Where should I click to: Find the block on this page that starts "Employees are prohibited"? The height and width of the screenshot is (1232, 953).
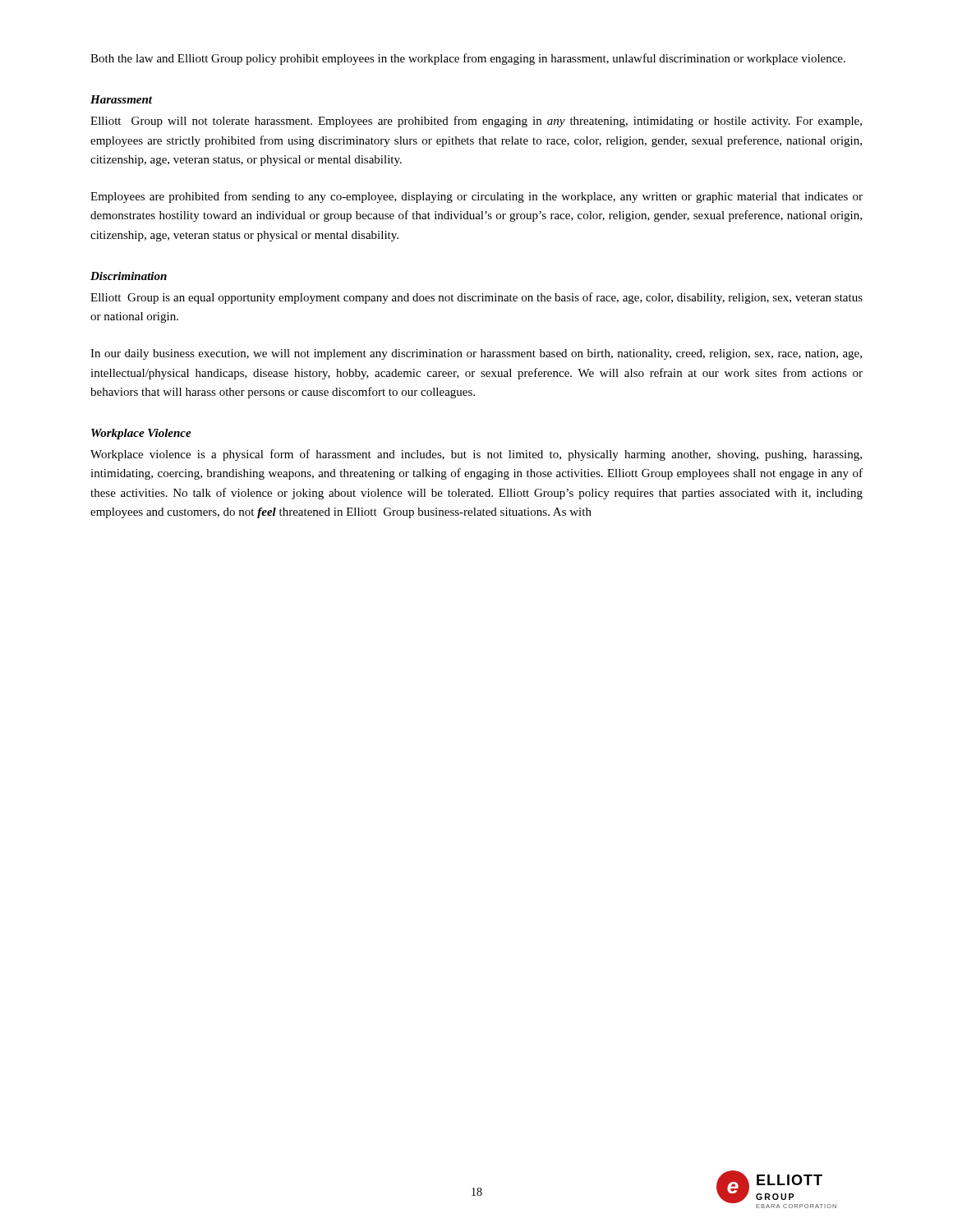click(476, 215)
